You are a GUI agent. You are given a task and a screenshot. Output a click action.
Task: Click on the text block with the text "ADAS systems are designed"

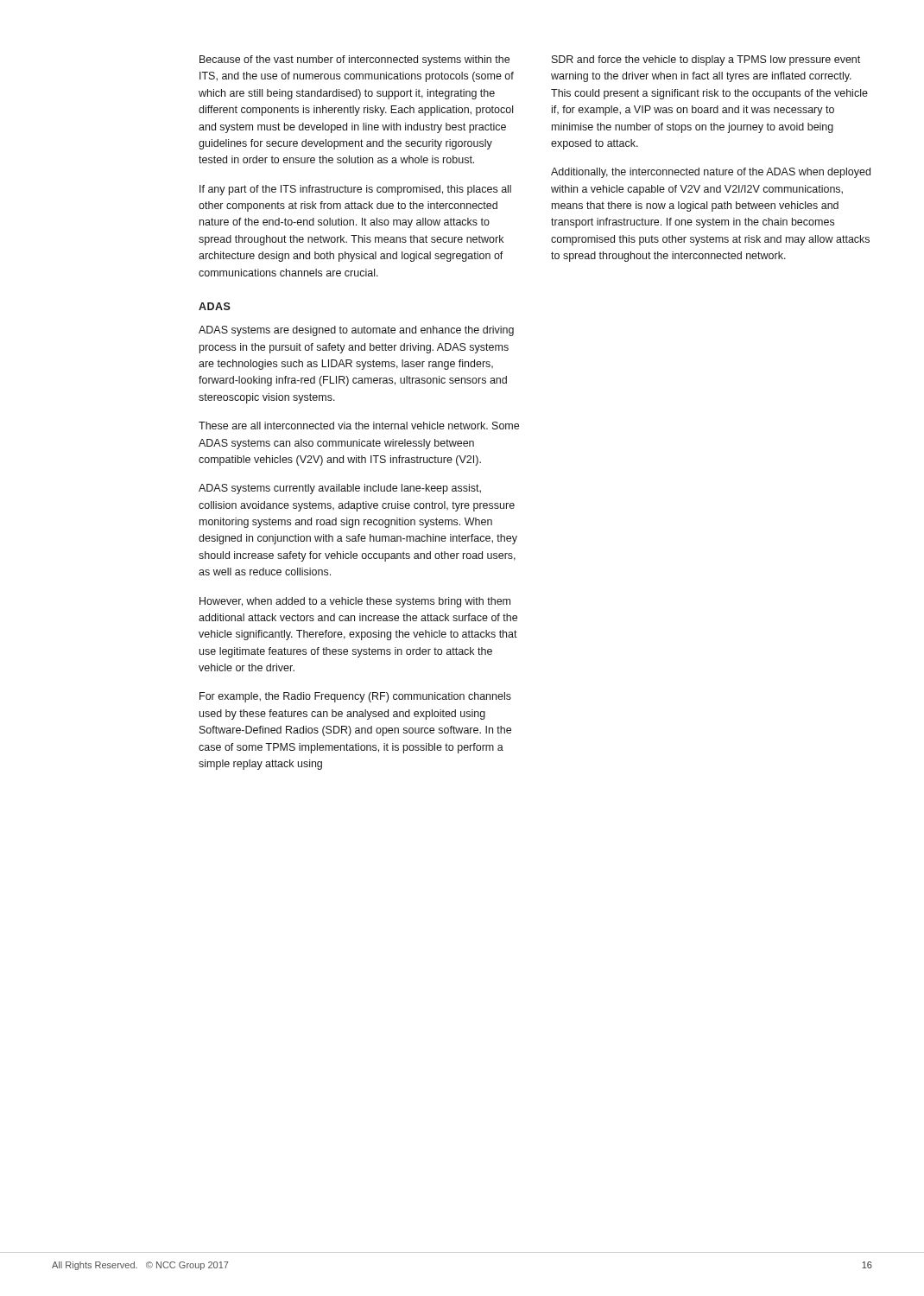359,364
